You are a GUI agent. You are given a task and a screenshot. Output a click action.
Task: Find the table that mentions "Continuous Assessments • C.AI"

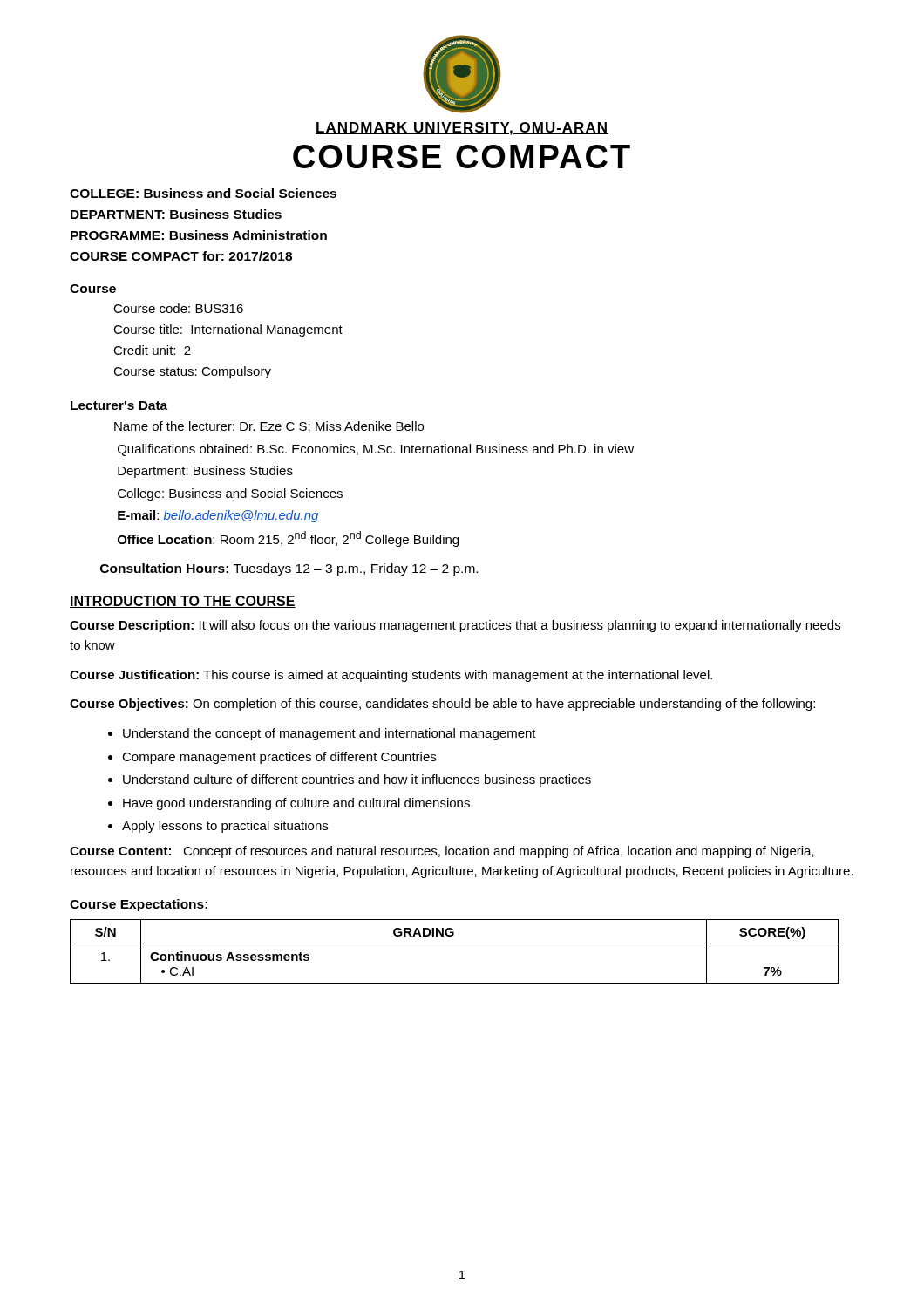462,951
